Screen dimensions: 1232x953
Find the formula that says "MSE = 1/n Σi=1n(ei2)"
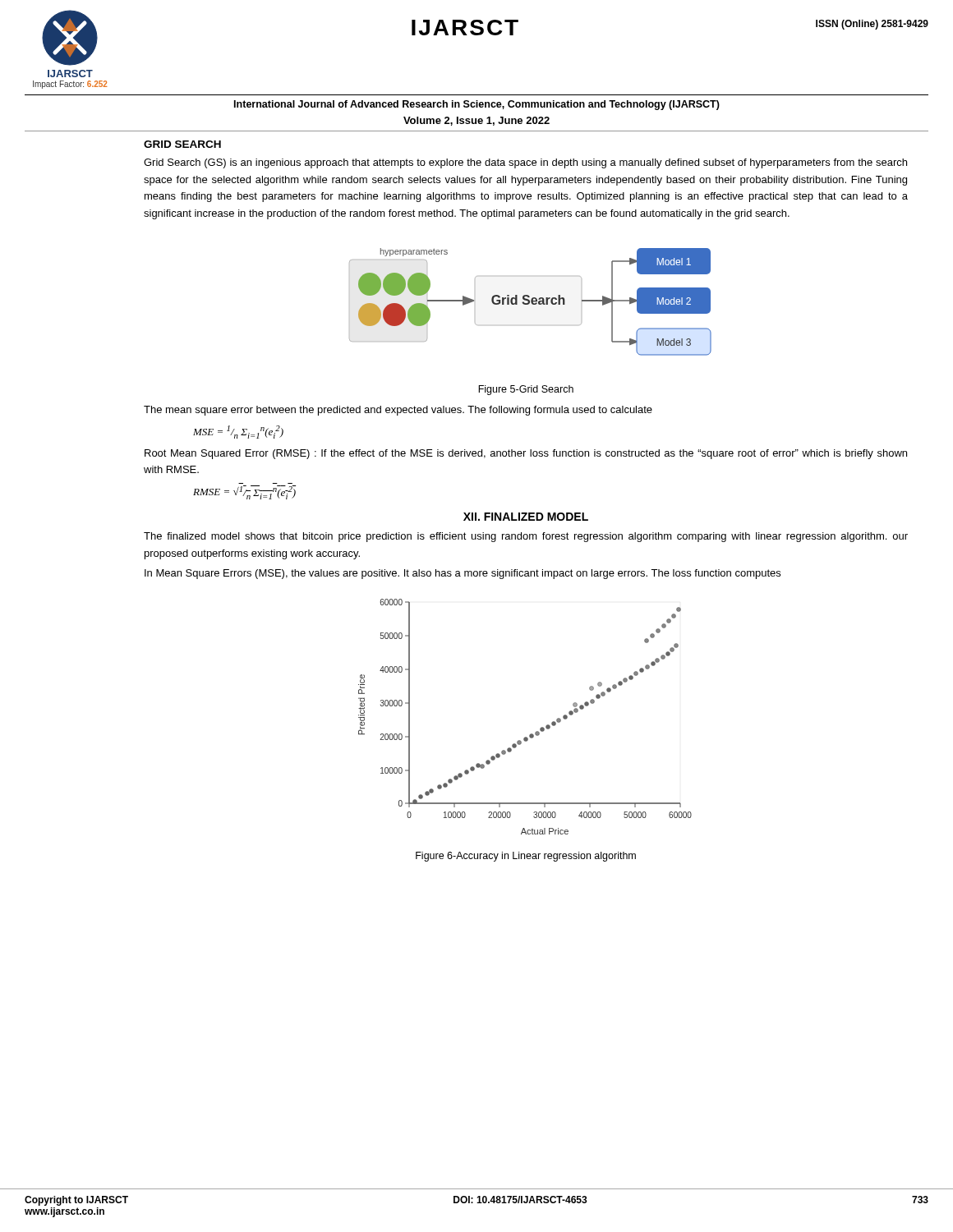238,432
